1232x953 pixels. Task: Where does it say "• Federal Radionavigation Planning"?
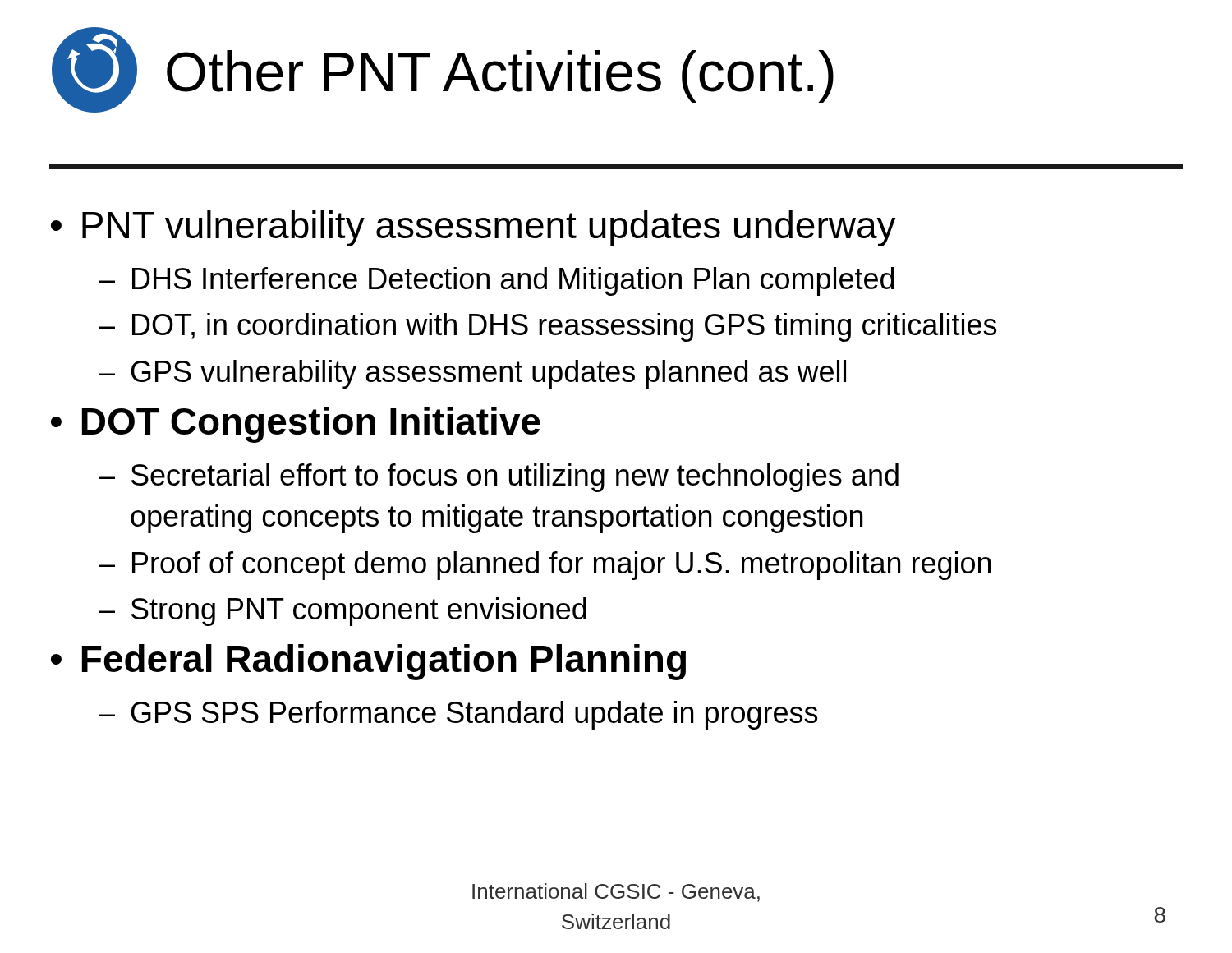(x=369, y=660)
